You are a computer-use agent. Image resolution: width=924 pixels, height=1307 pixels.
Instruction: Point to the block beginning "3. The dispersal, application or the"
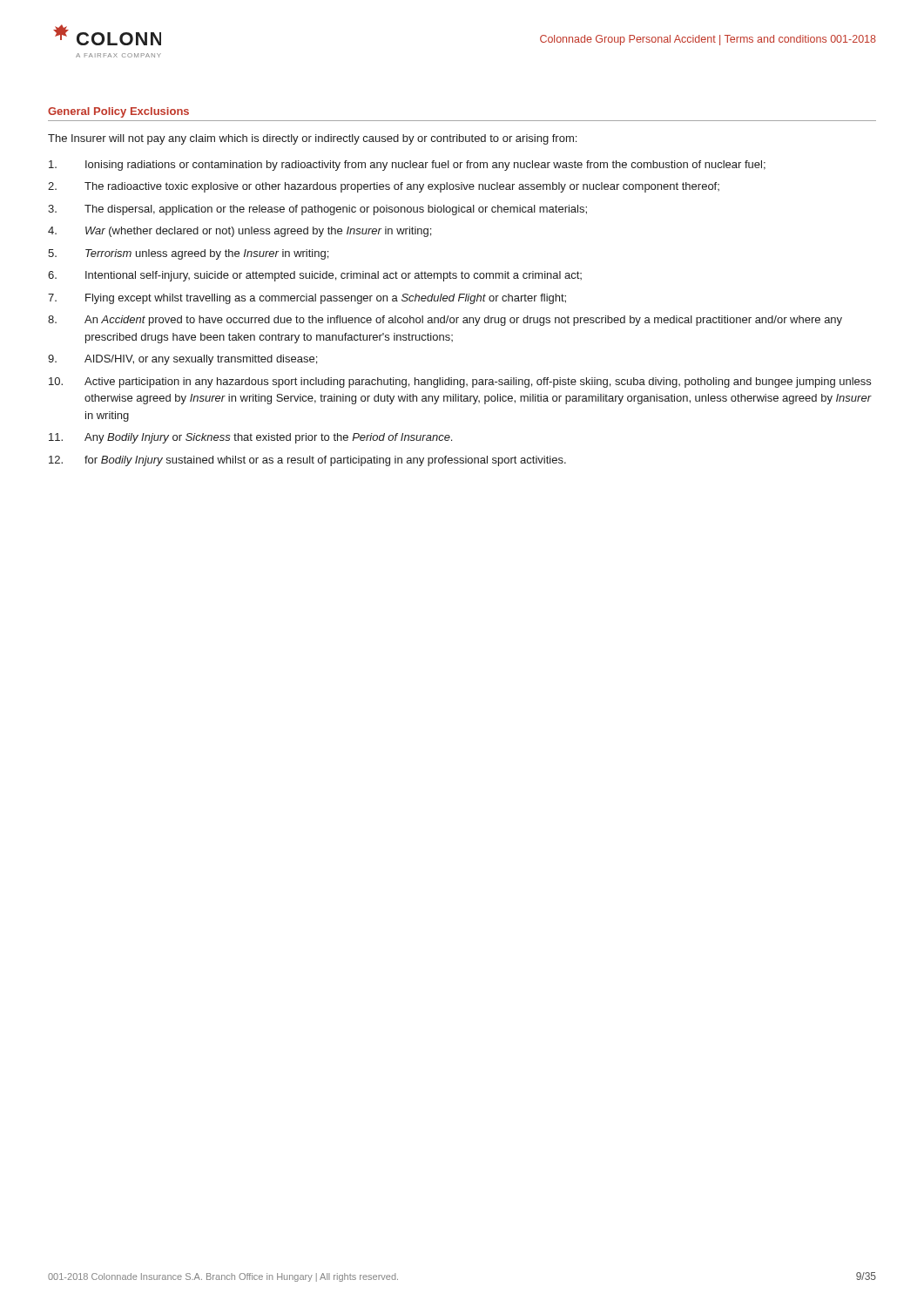coord(462,208)
